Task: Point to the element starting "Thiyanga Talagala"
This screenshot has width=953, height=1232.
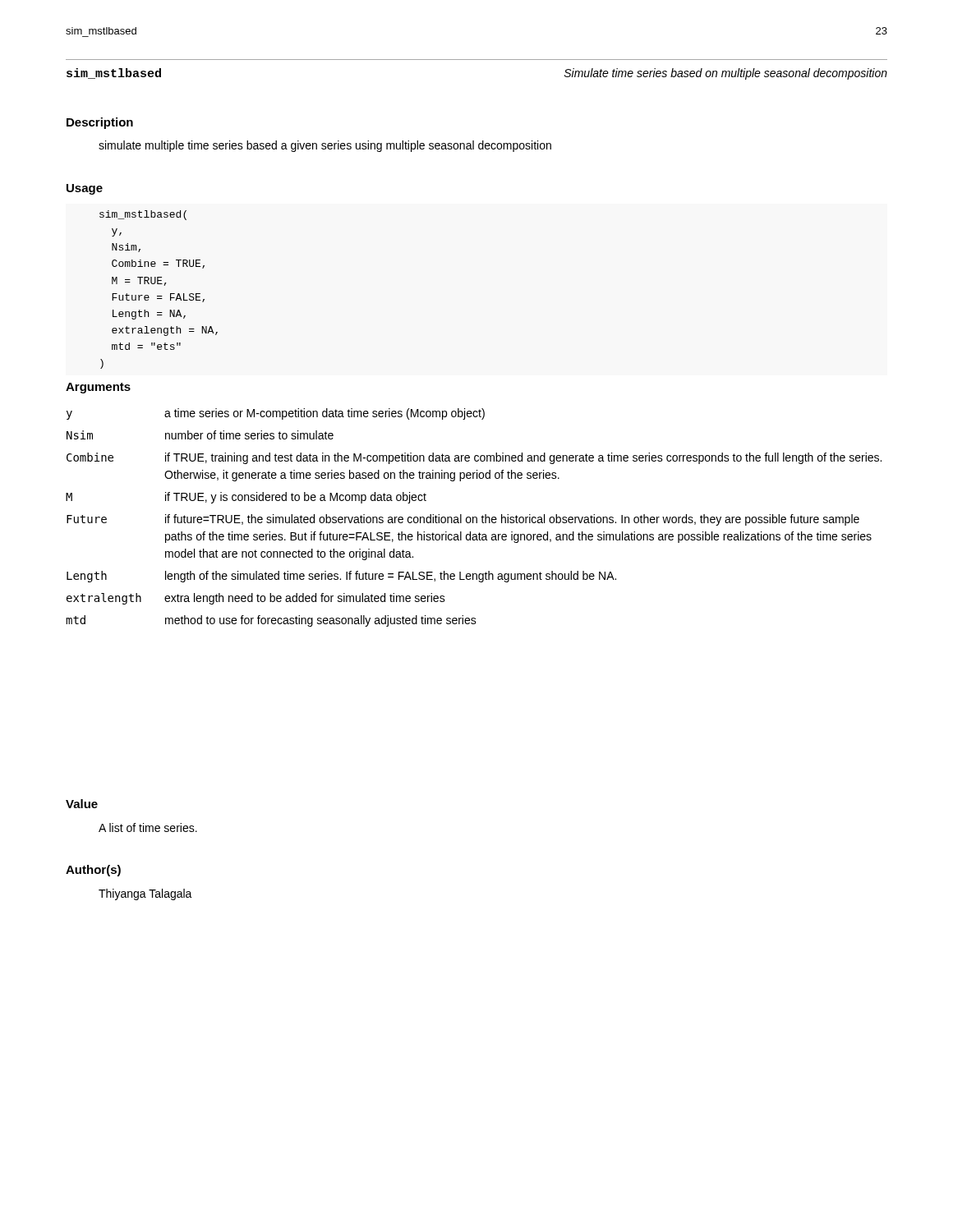Action: click(145, 894)
